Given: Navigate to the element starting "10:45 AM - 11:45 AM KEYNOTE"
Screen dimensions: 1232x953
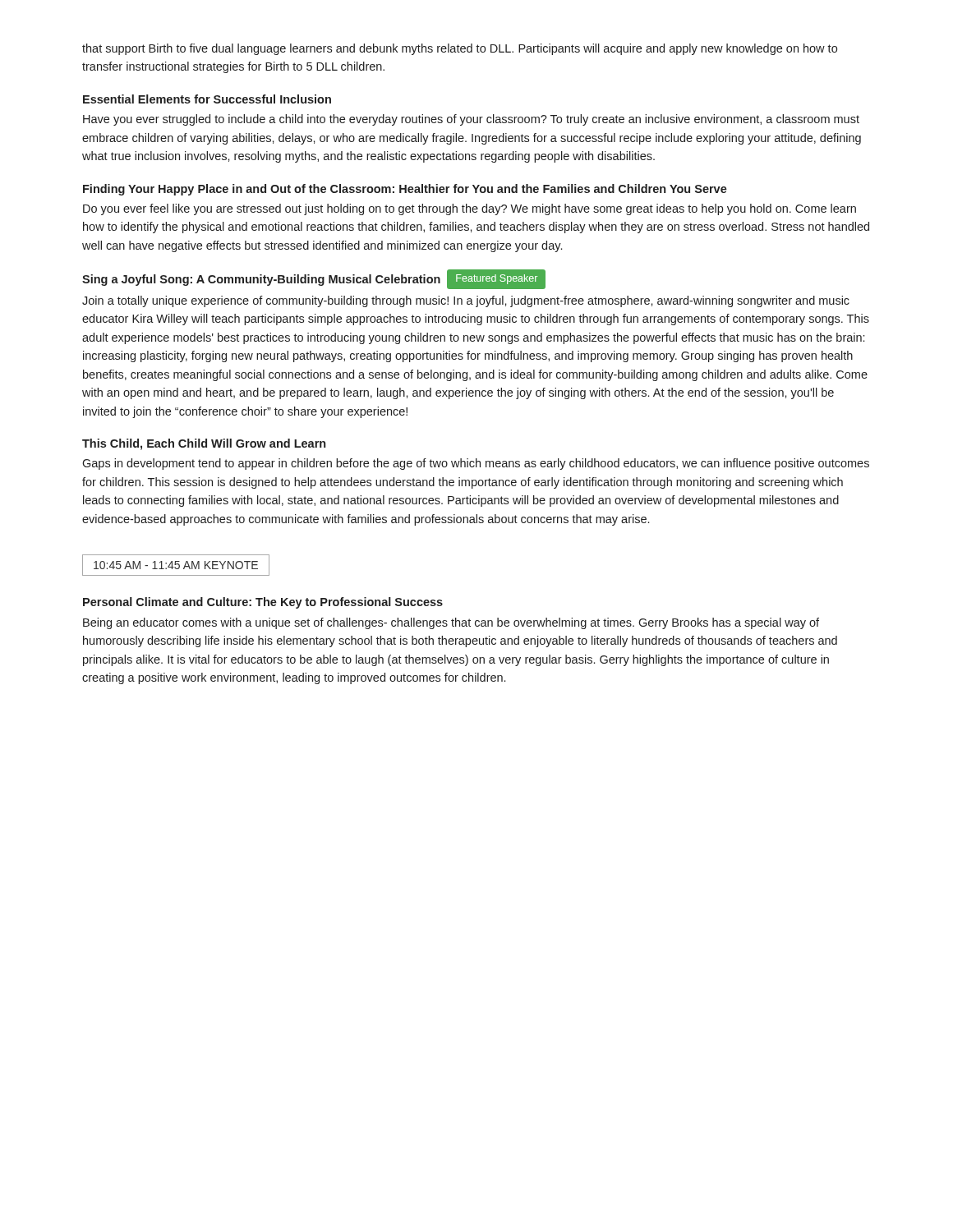Looking at the screenshot, I should tap(176, 565).
